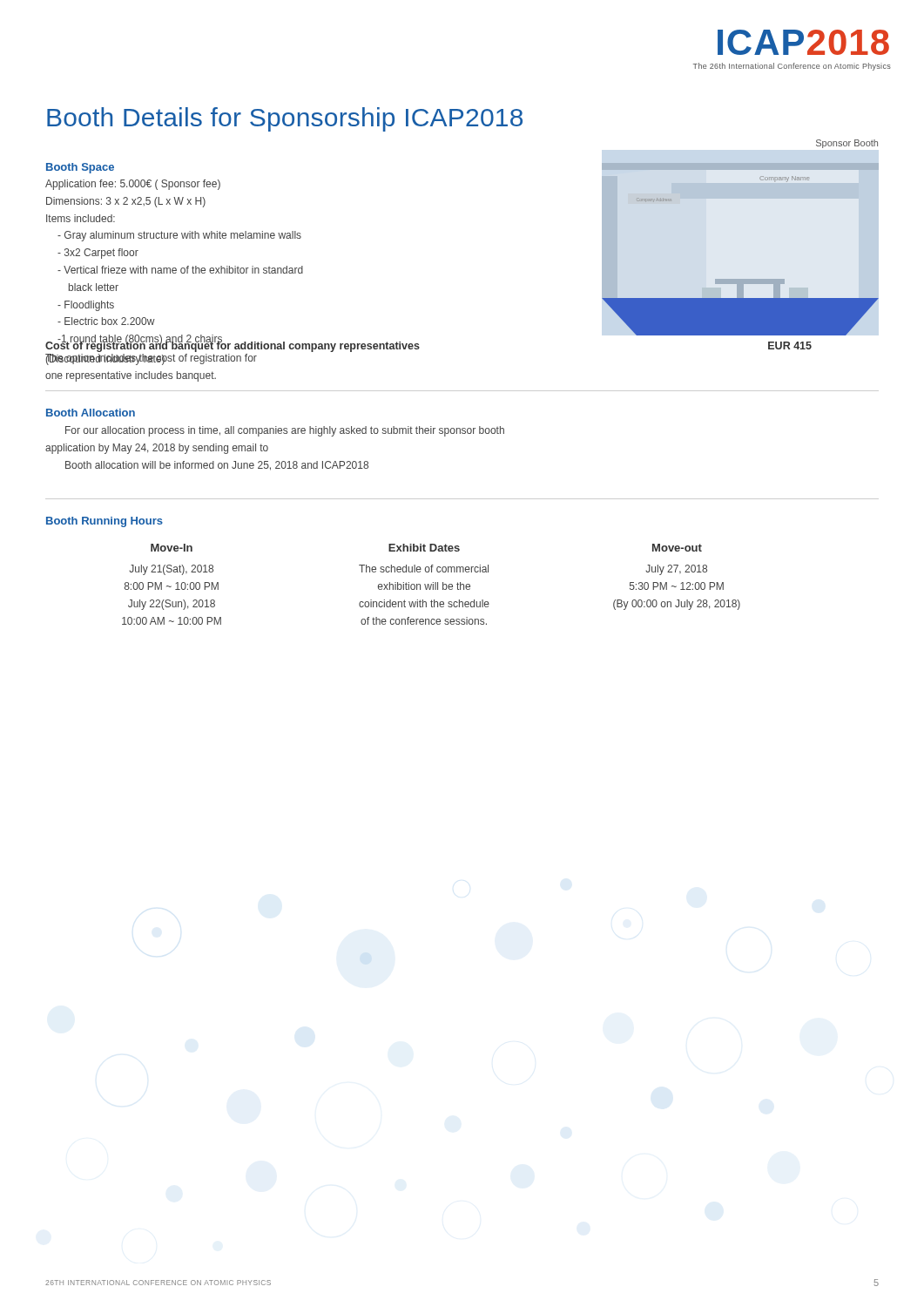Click on the text block with the text "Application fee: 5.000€"

(x=243, y=280)
